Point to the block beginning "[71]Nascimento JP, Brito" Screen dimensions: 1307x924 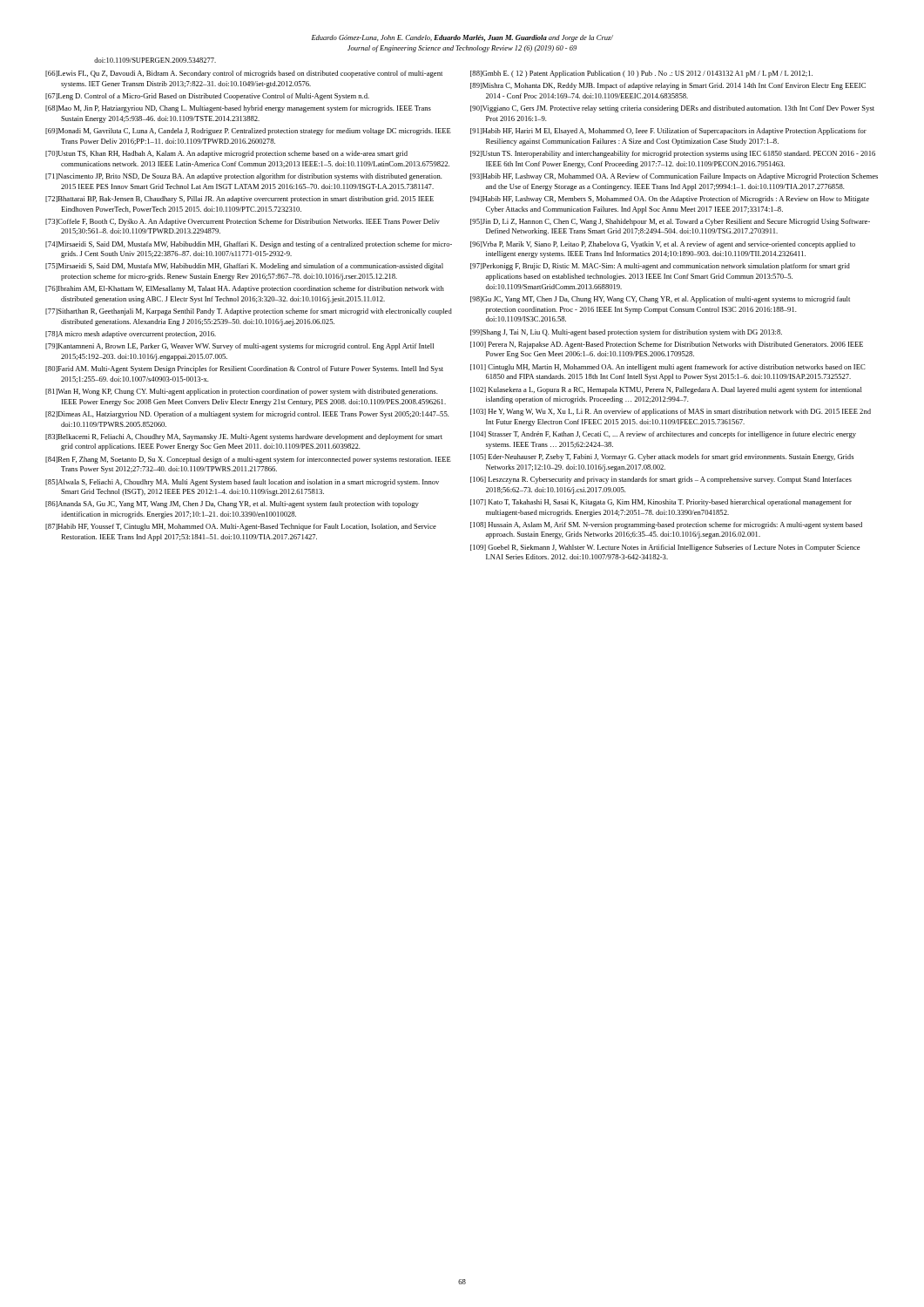pyautogui.click(x=244, y=181)
